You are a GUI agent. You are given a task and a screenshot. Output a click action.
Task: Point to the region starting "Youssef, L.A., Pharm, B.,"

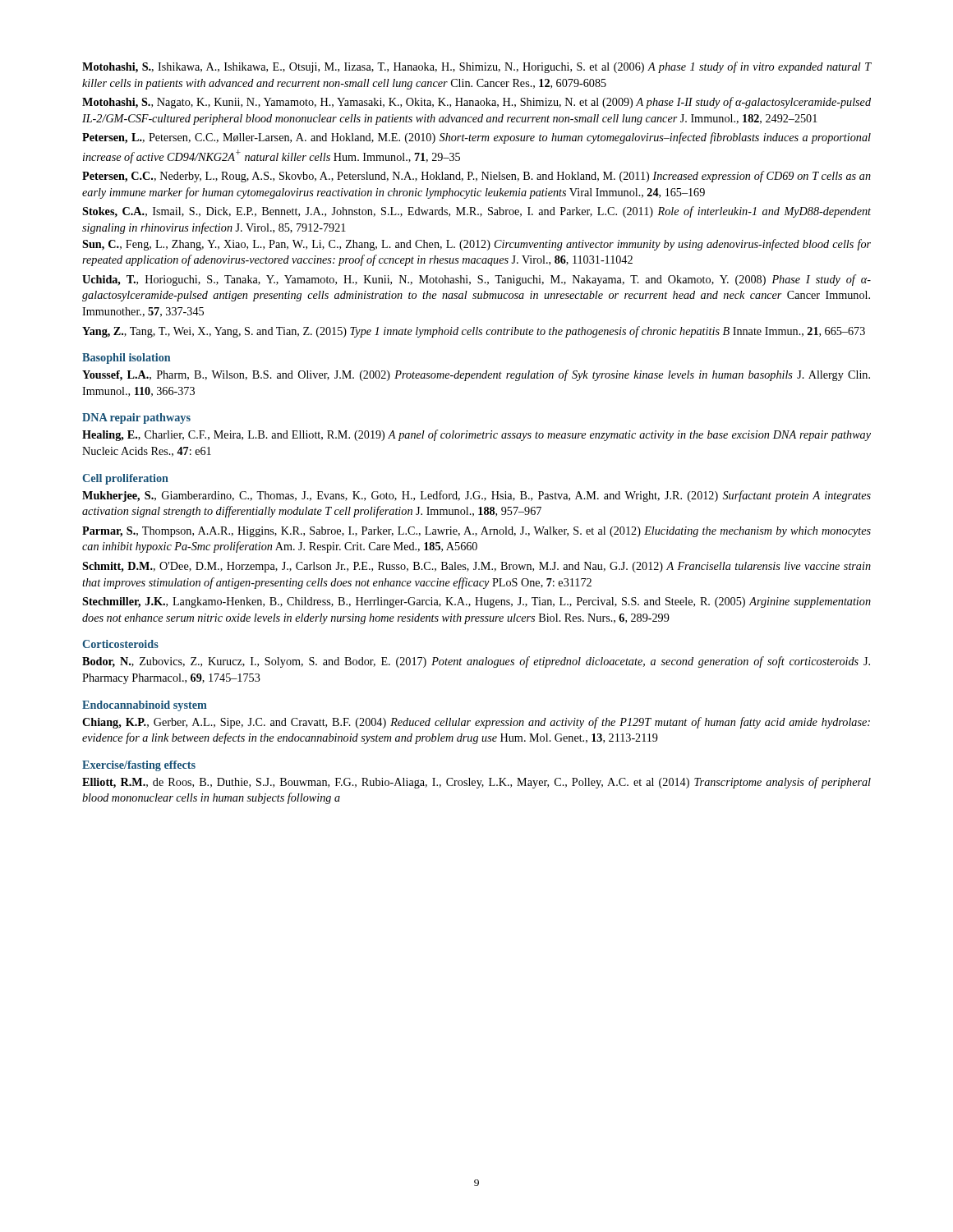(x=476, y=383)
